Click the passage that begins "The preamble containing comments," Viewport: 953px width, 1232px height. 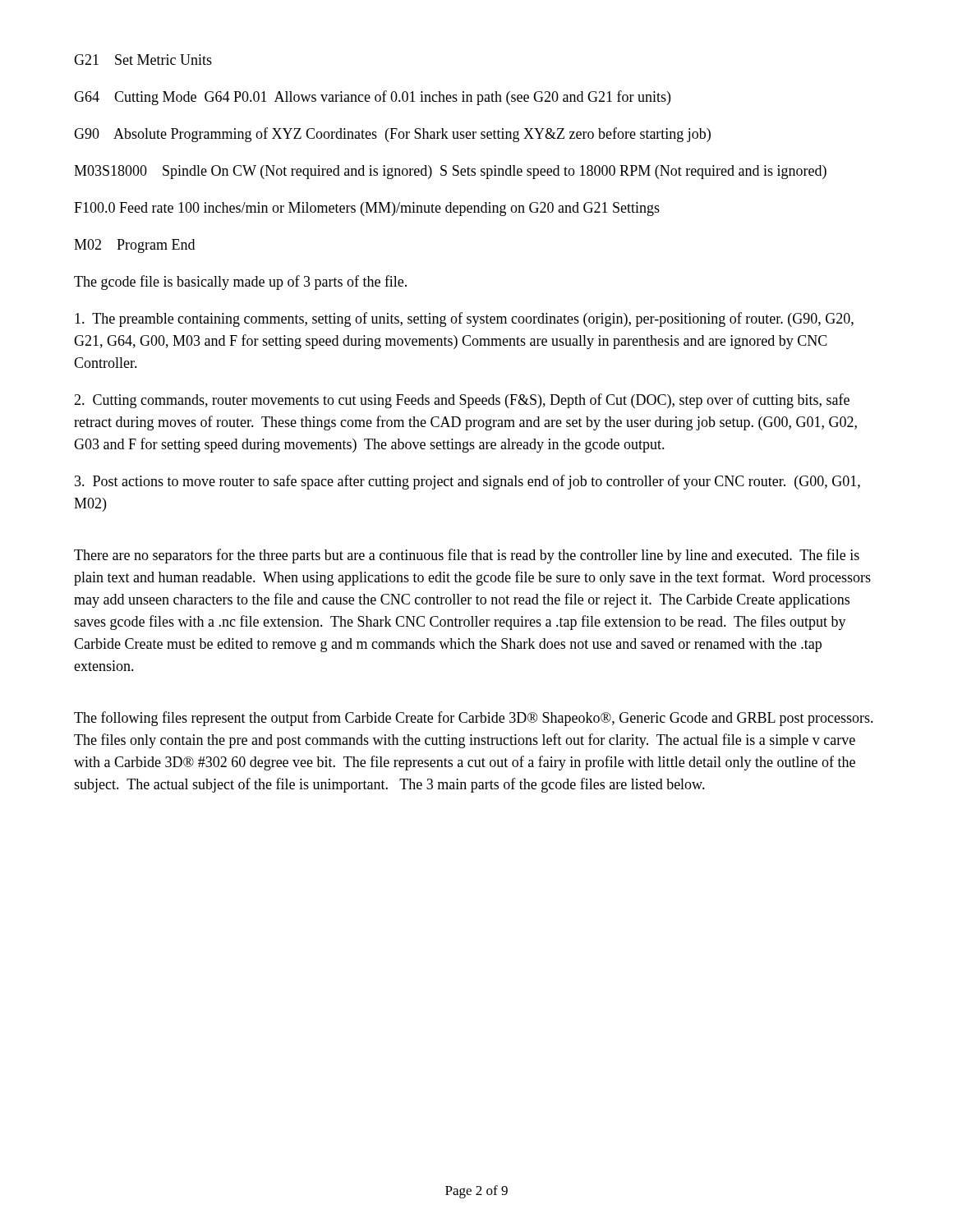[x=464, y=341]
